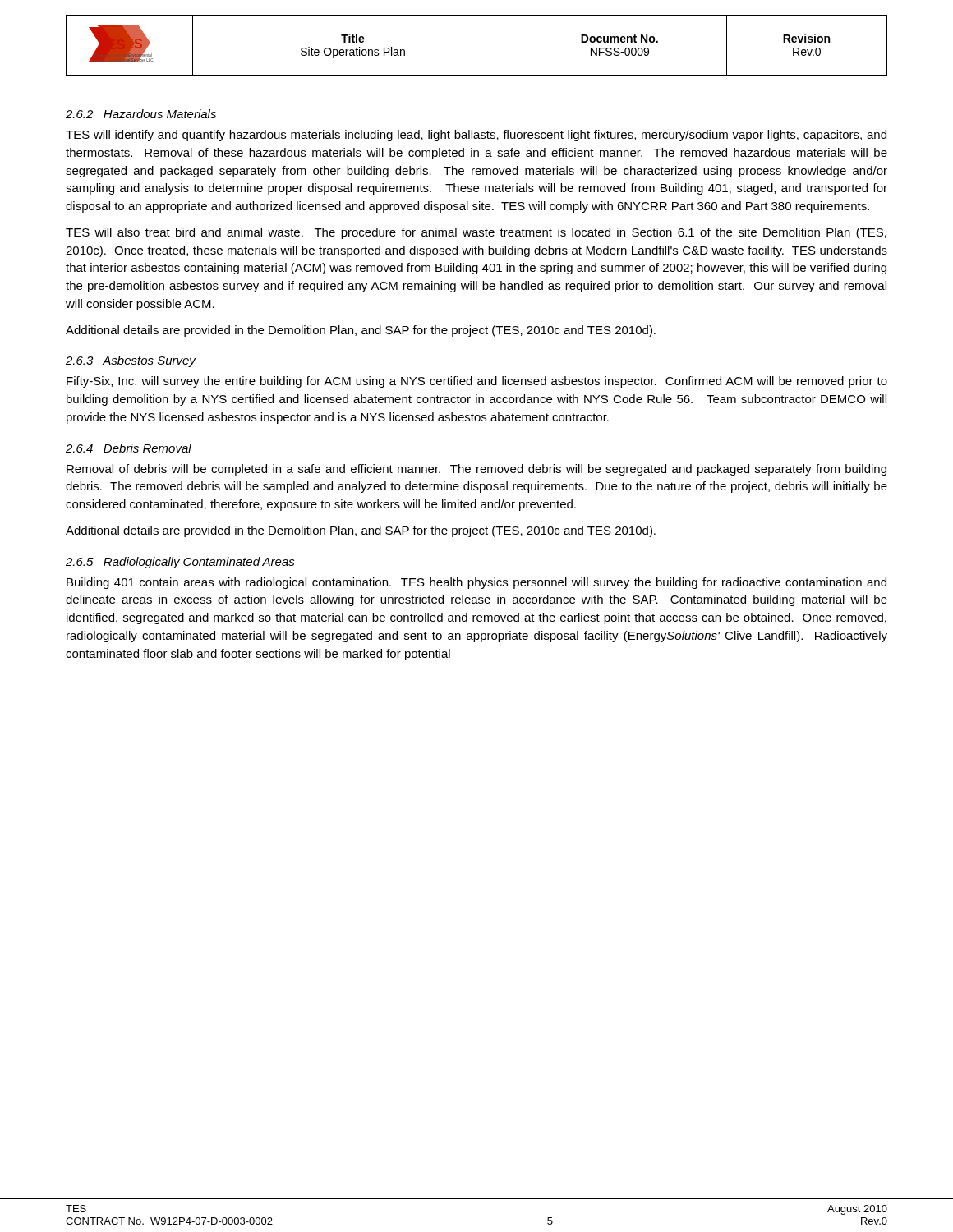953x1232 pixels.
Task: Select the text starting "Removal of debris will be completed"
Action: 476,486
